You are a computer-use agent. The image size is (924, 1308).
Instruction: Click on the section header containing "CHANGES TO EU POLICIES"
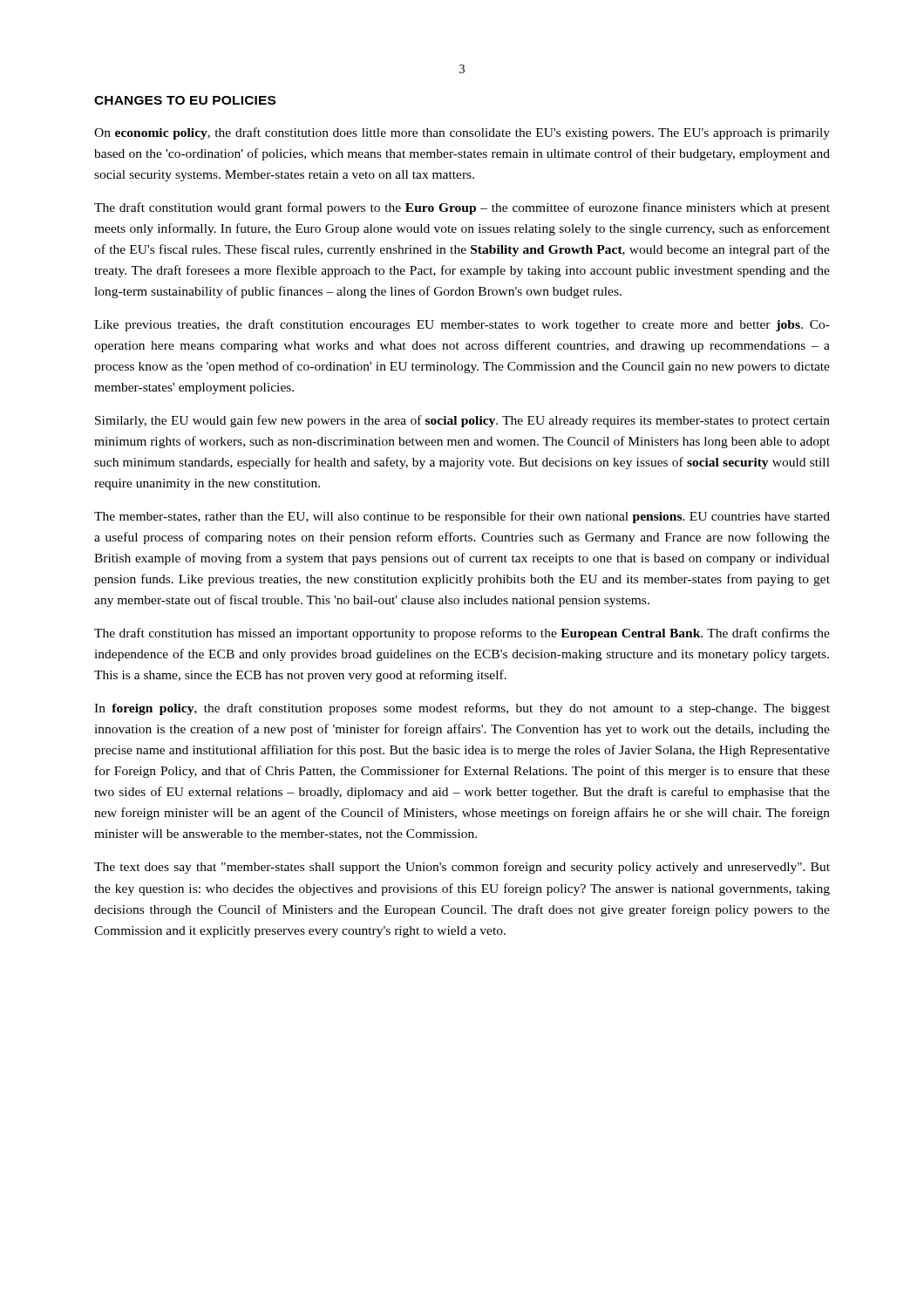(185, 100)
